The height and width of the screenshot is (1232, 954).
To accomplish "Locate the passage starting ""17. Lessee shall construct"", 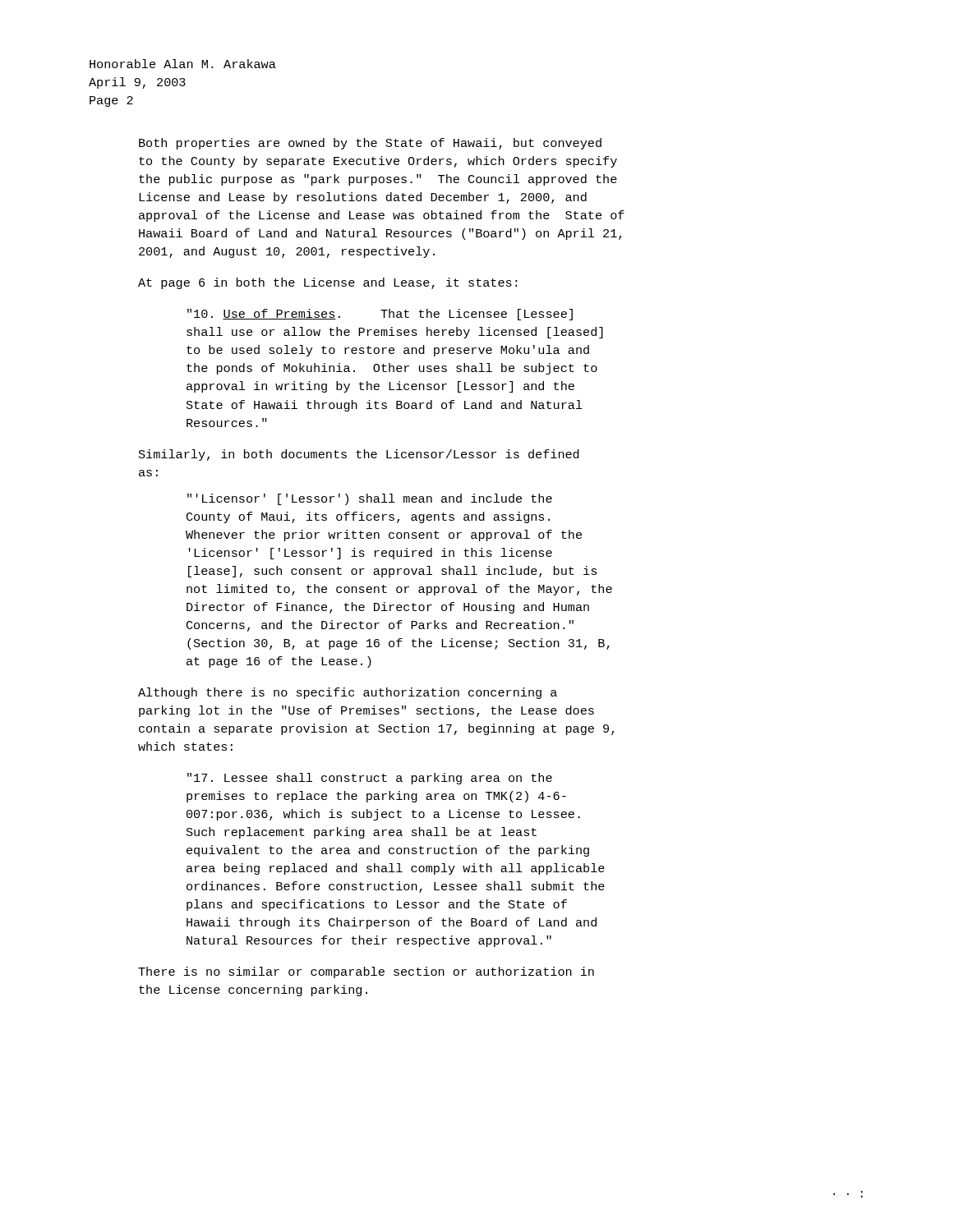I will pos(395,860).
